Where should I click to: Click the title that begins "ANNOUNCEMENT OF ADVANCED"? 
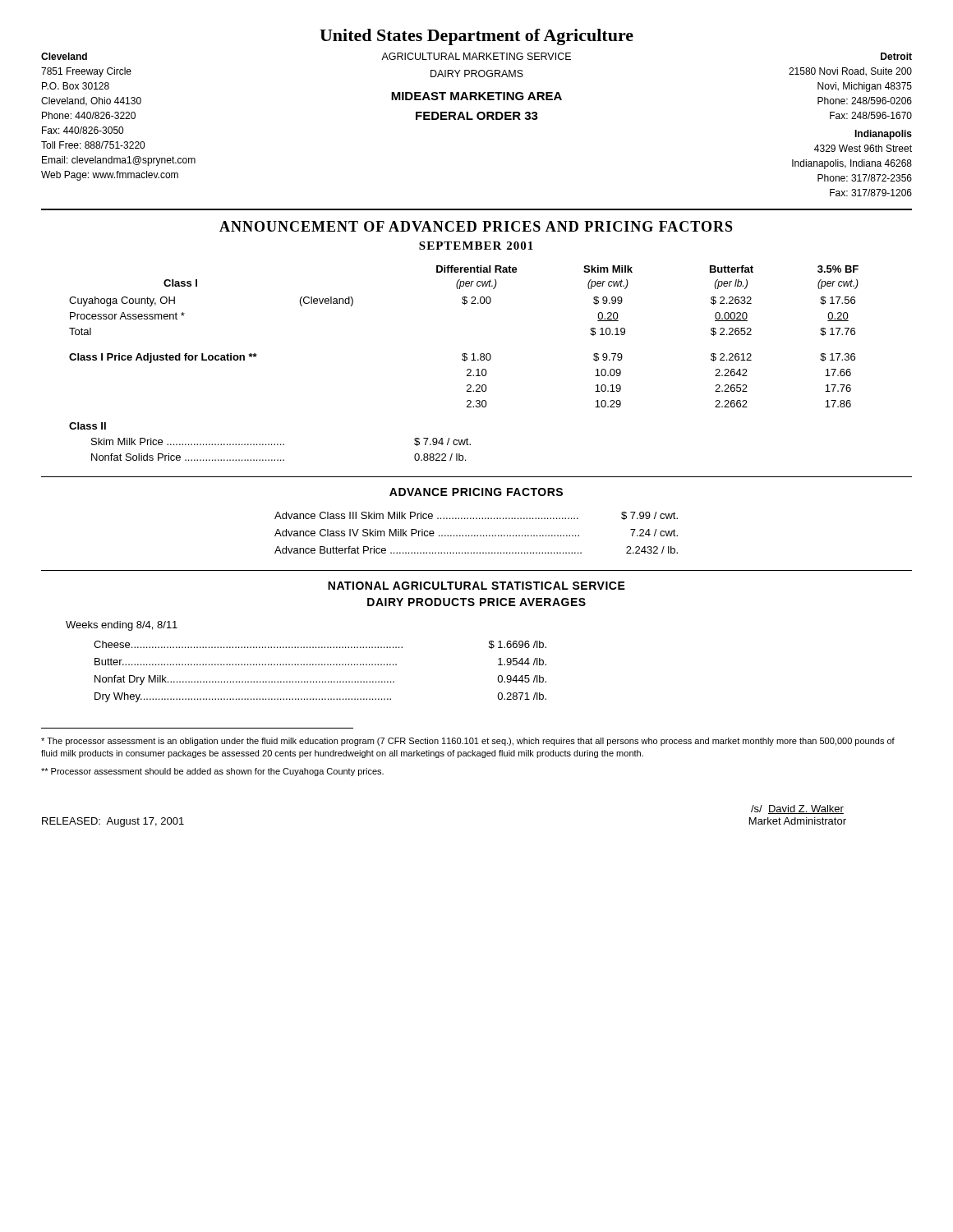coord(476,227)
